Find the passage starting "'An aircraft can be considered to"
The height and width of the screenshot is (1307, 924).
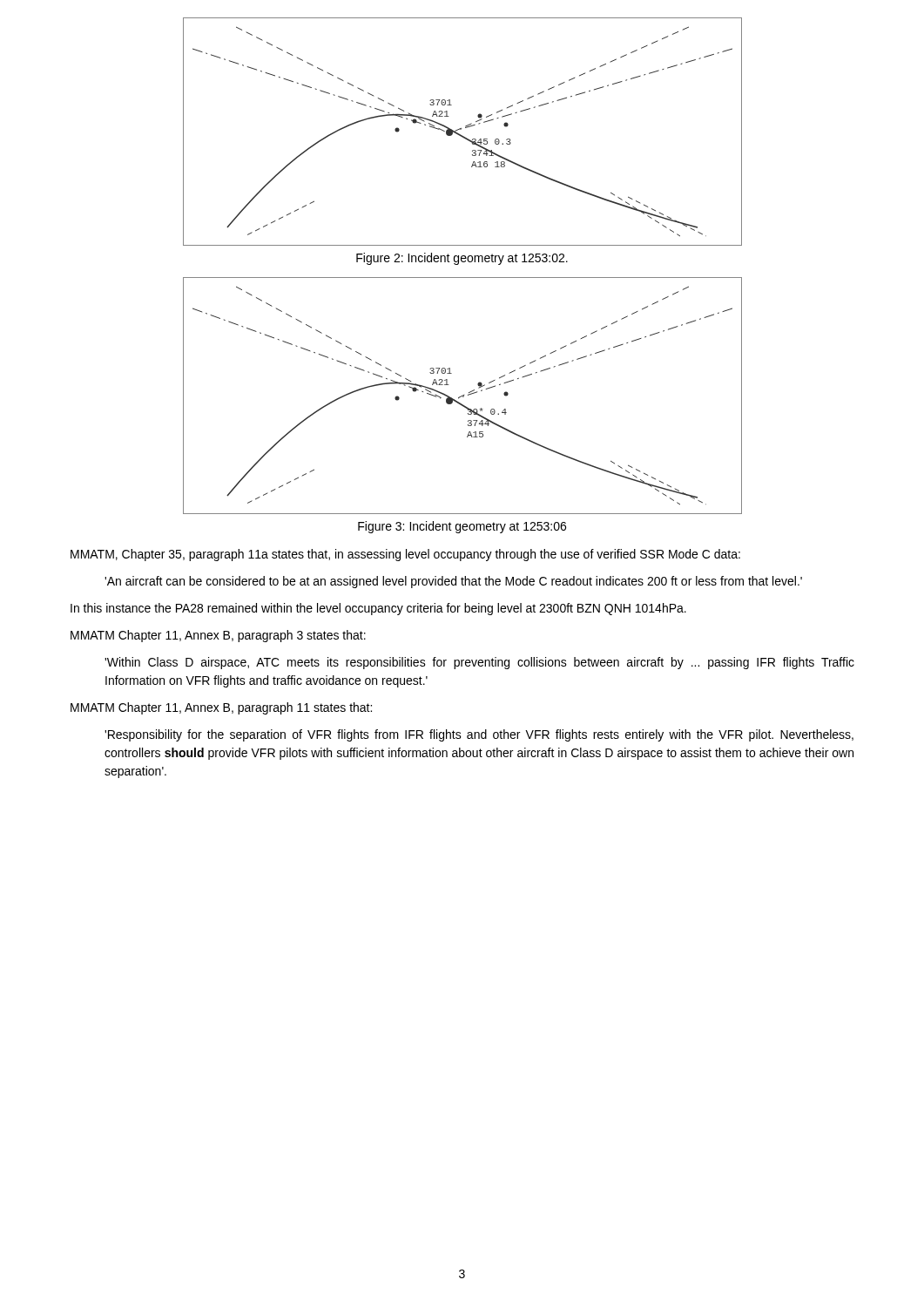pyautogui.click(x=453, y=581)
